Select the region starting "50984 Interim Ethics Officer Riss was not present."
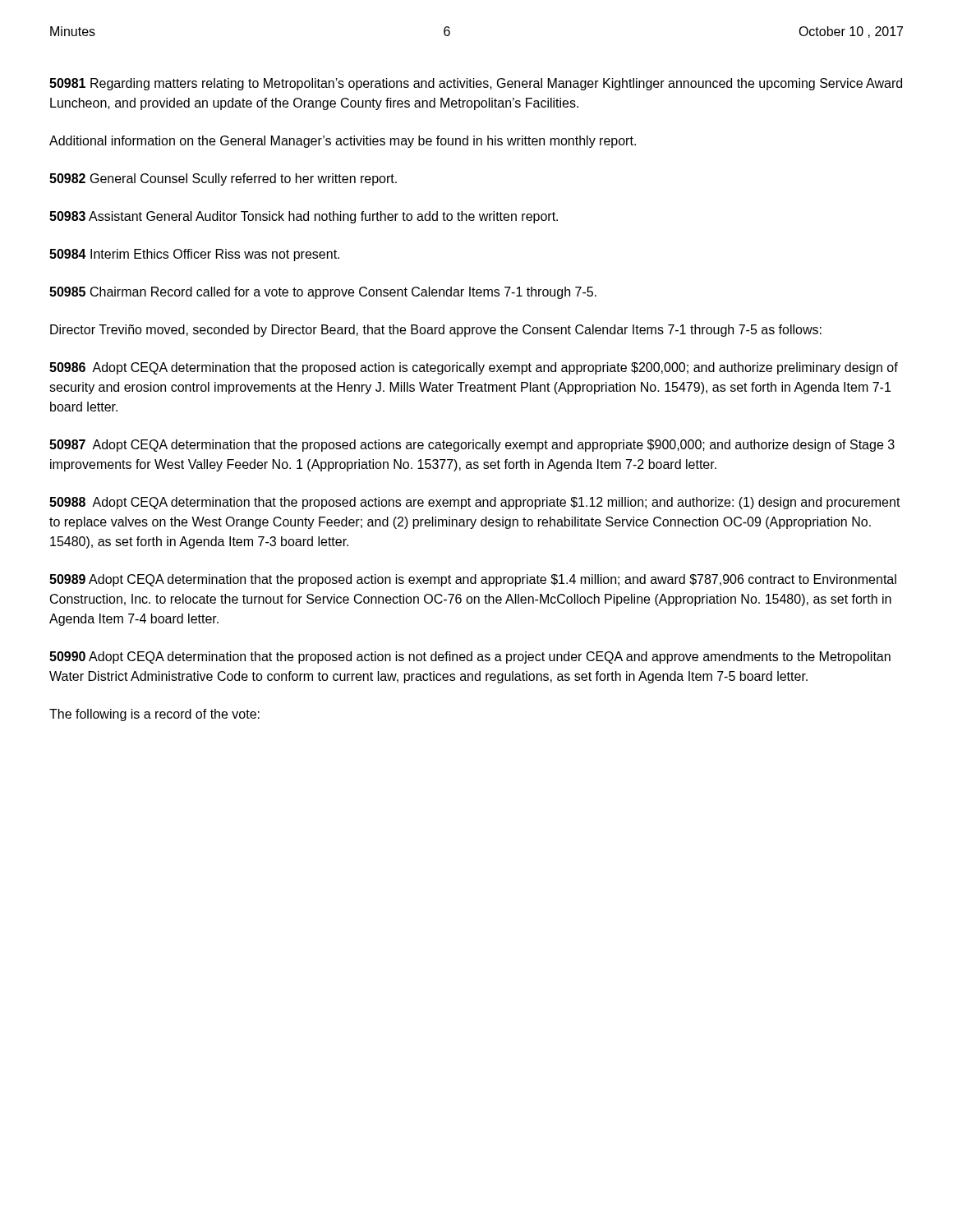The image size is (953, 1232). click(194, 255)
